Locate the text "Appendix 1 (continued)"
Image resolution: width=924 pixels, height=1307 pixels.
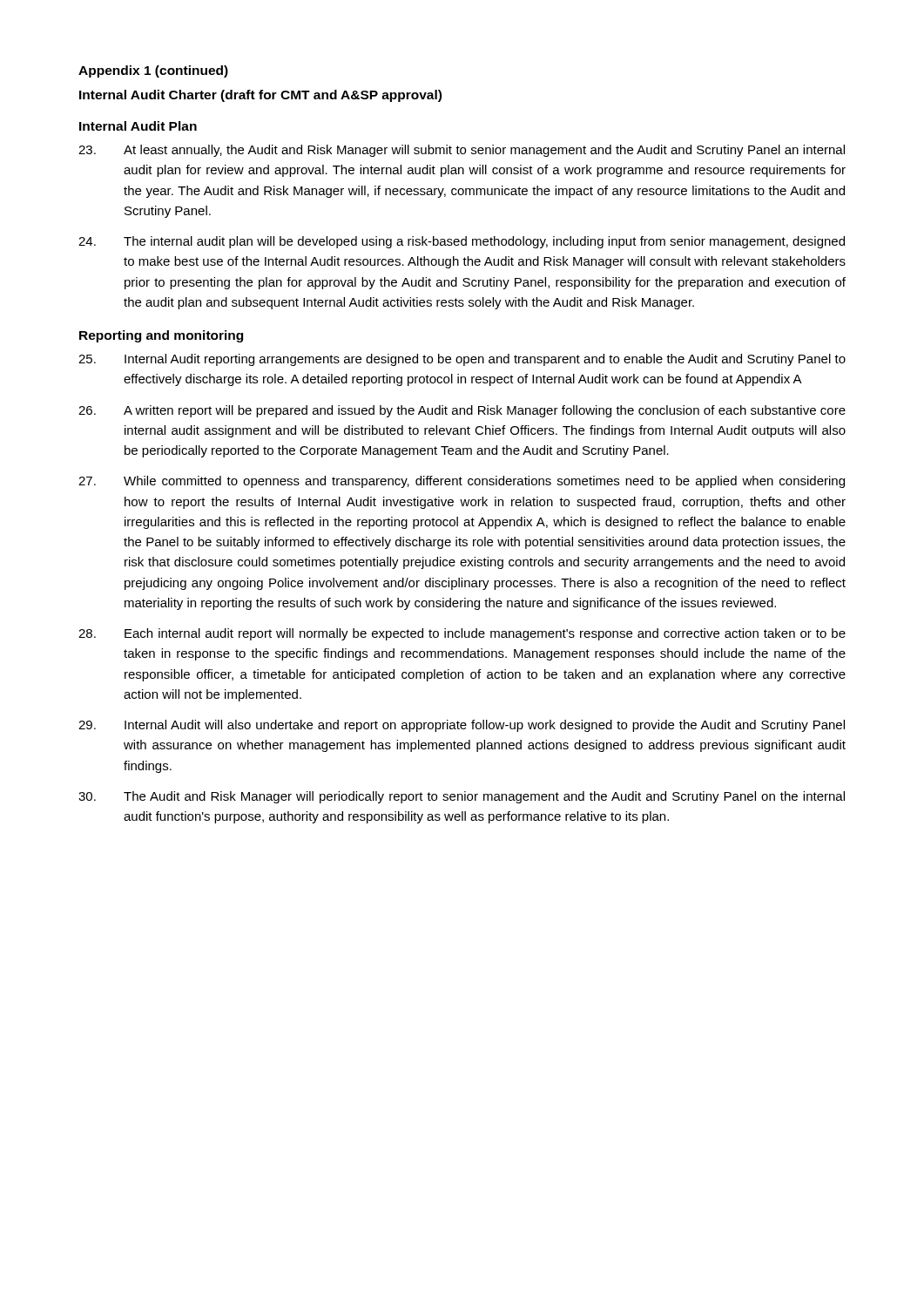click(153, 70)
